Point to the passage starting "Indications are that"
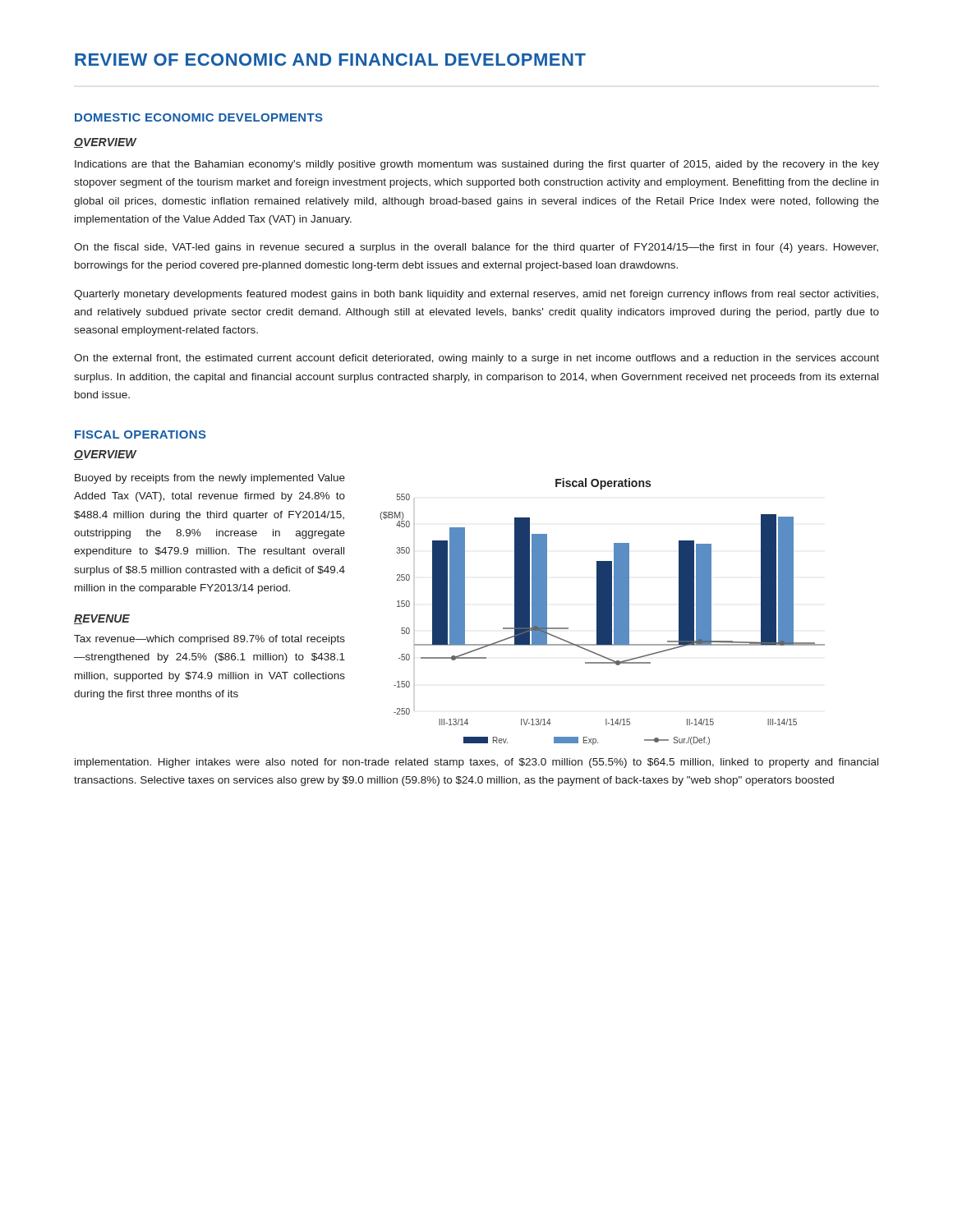This screenshot has width=953, height=1232. click(x=476, y=191)
